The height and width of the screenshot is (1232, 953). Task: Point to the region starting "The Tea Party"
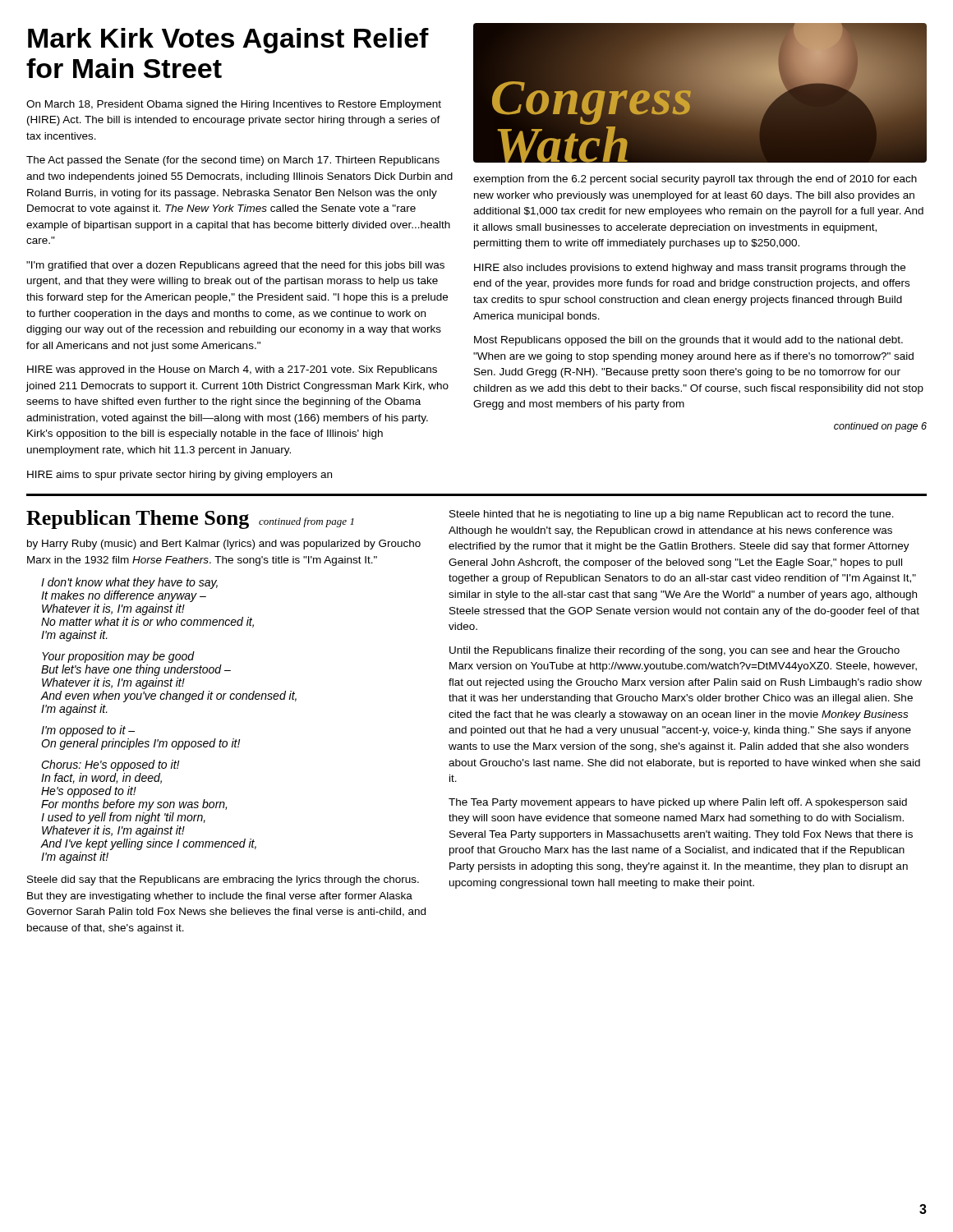[681, 842]
